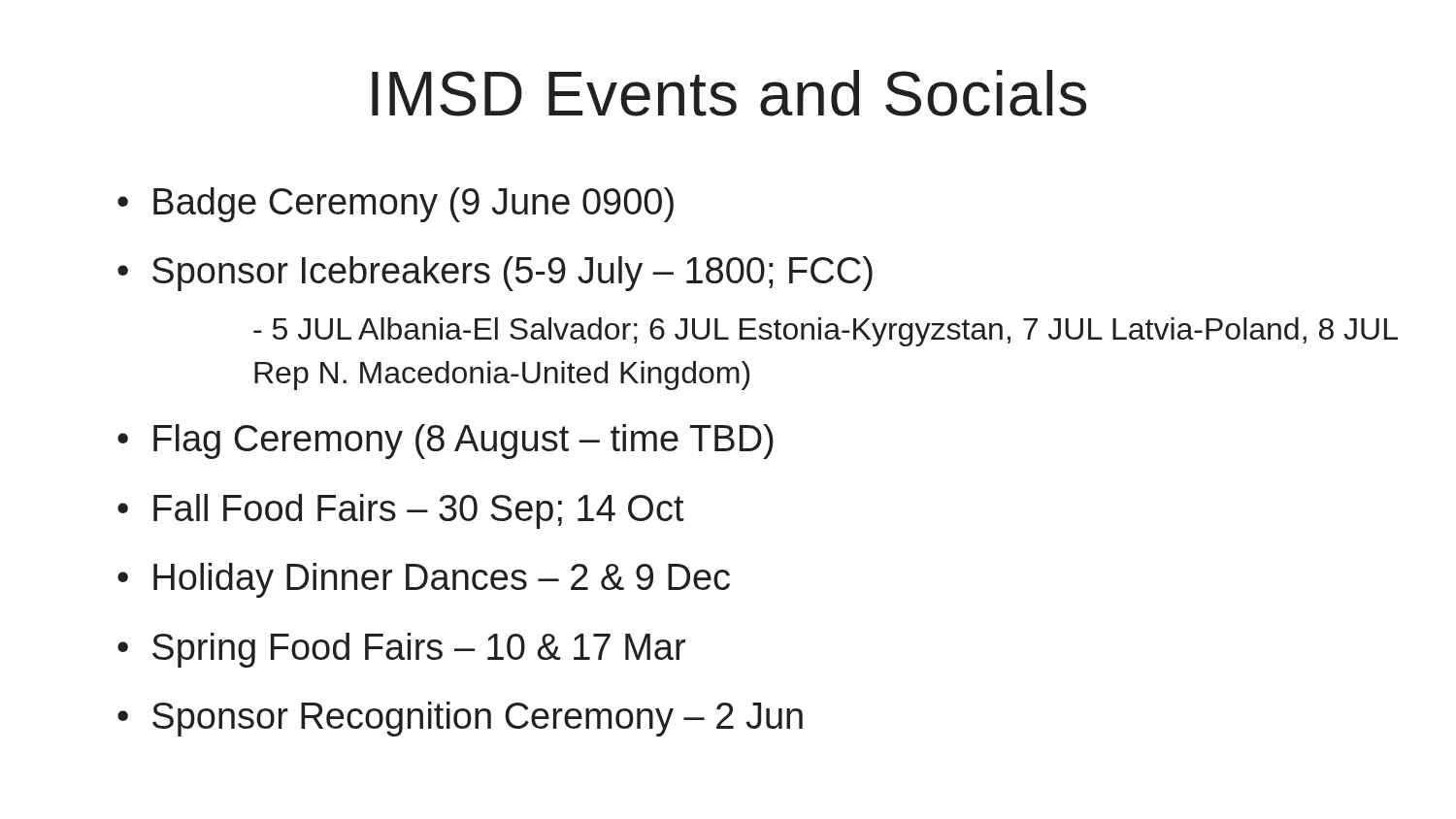Image resolution: width=1456 pixels, height=819 pixels.
Task: Locate the list item containing "• Sponsor Recognition Ceremony – 2"
Action: pos(461,717)
